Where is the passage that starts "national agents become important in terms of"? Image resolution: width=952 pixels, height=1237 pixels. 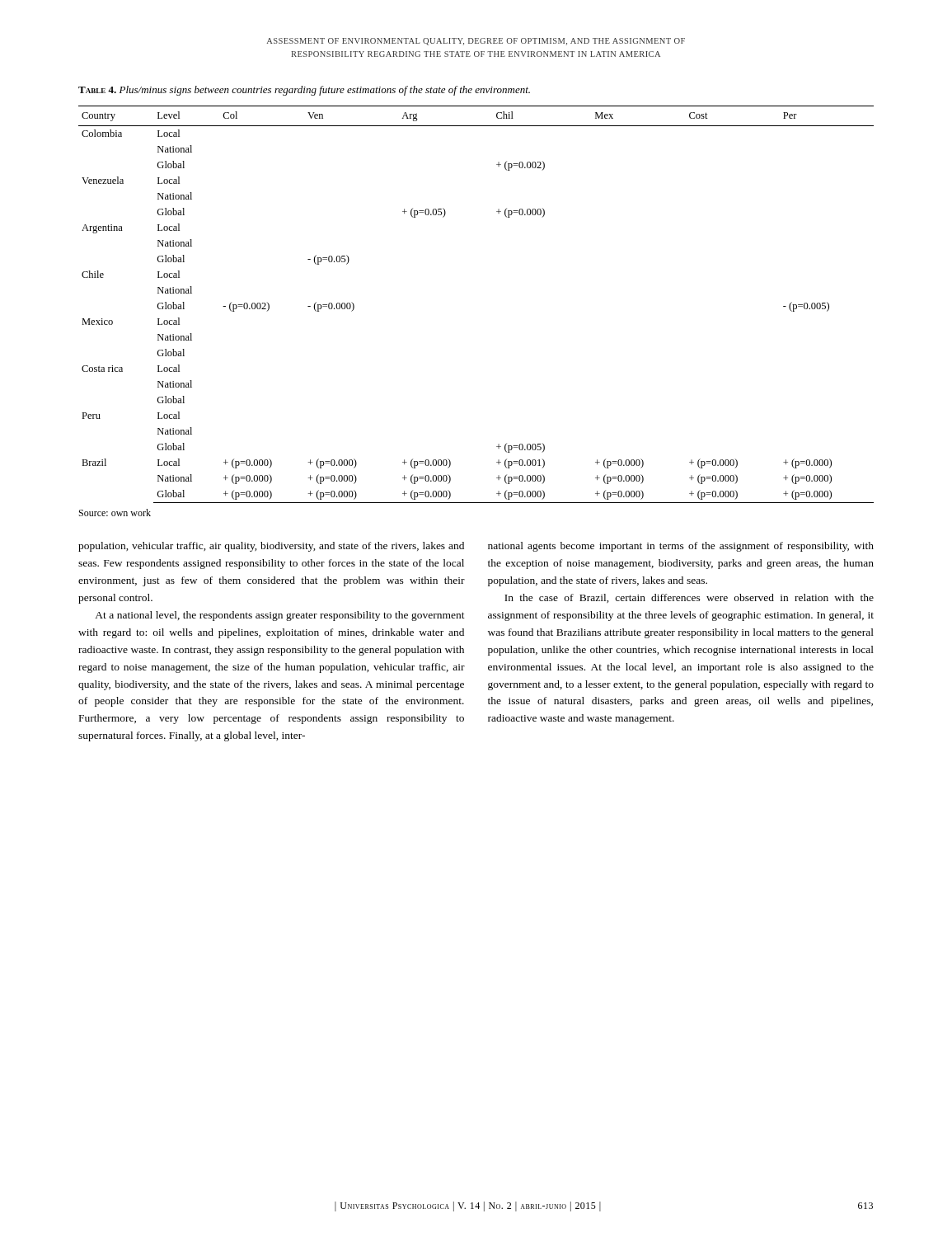(681, 633)
